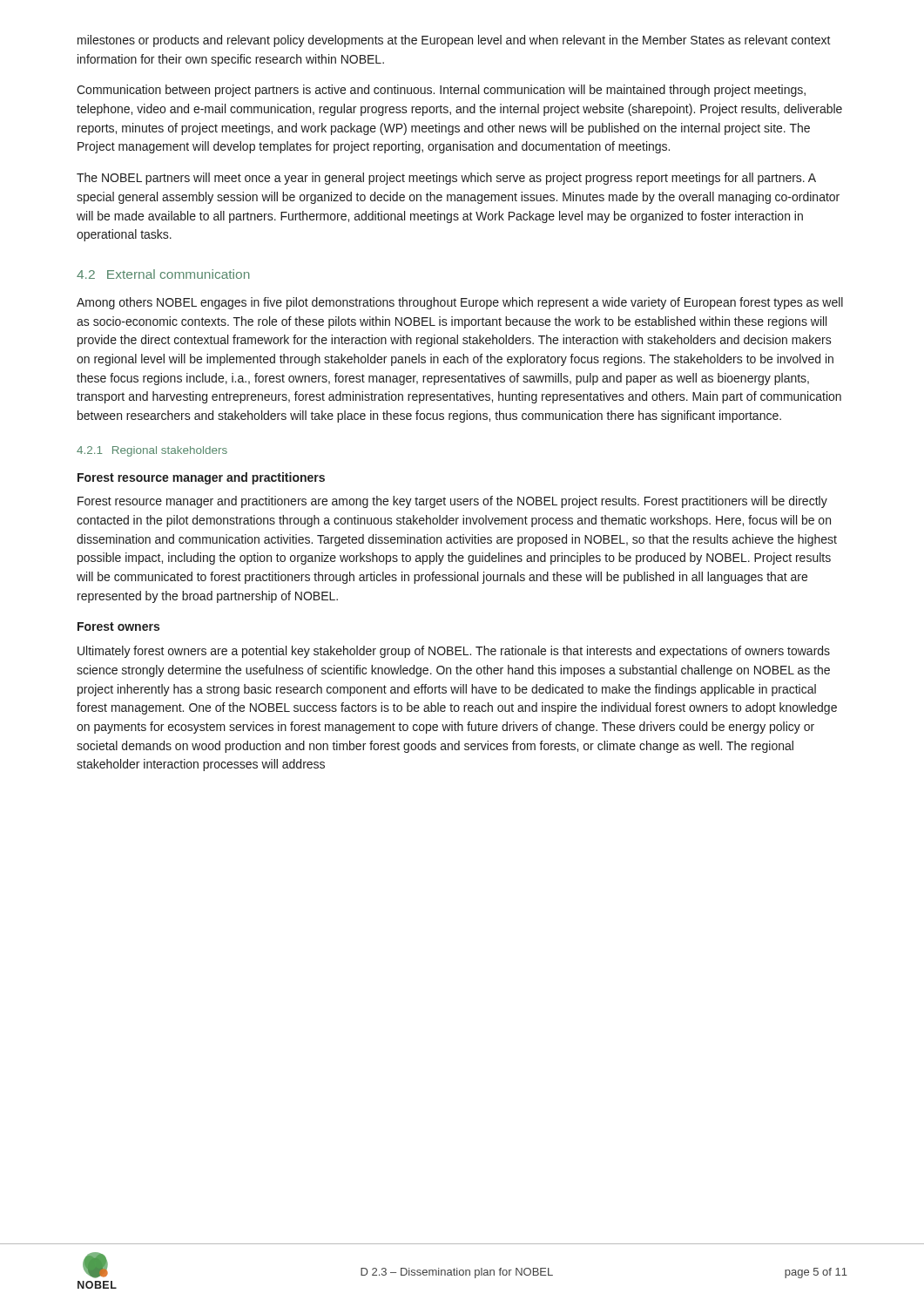Locate the logo
The width and height of the screenshot is (924, 1307).
(103, 1271)
